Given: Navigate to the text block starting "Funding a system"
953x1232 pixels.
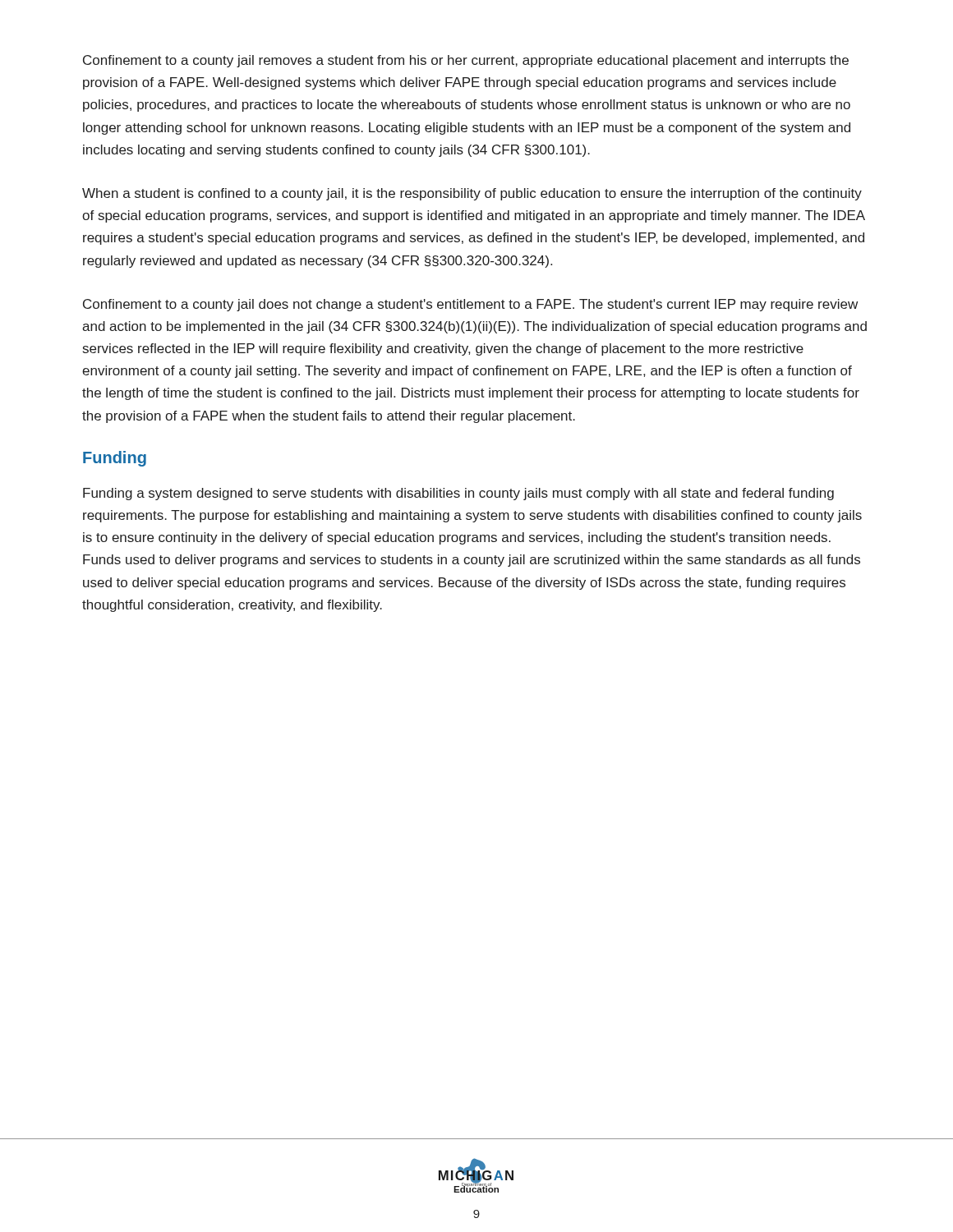Looking at the screenshot, I should click(472, 549).
